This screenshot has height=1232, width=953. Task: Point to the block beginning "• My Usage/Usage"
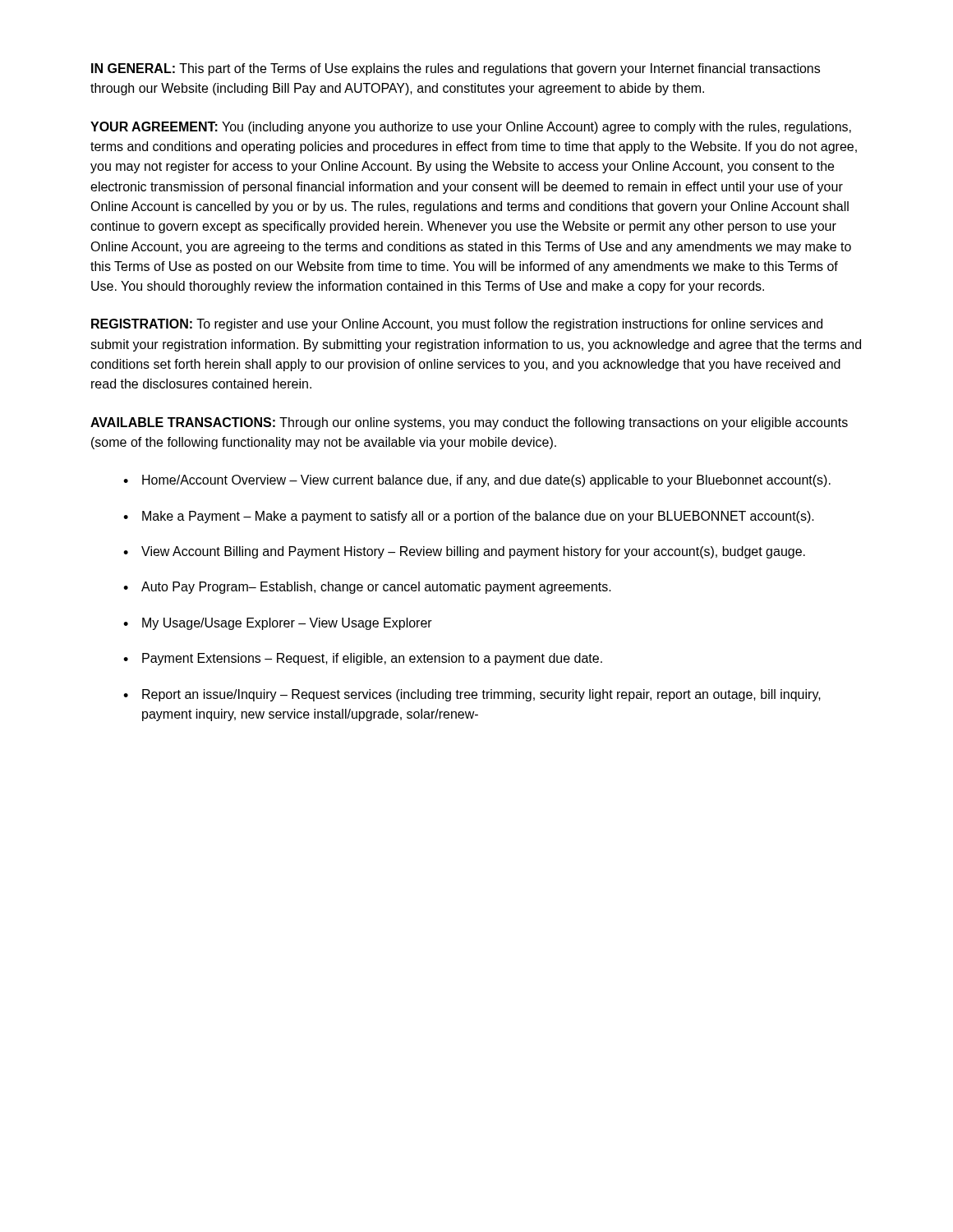point(278,624)
